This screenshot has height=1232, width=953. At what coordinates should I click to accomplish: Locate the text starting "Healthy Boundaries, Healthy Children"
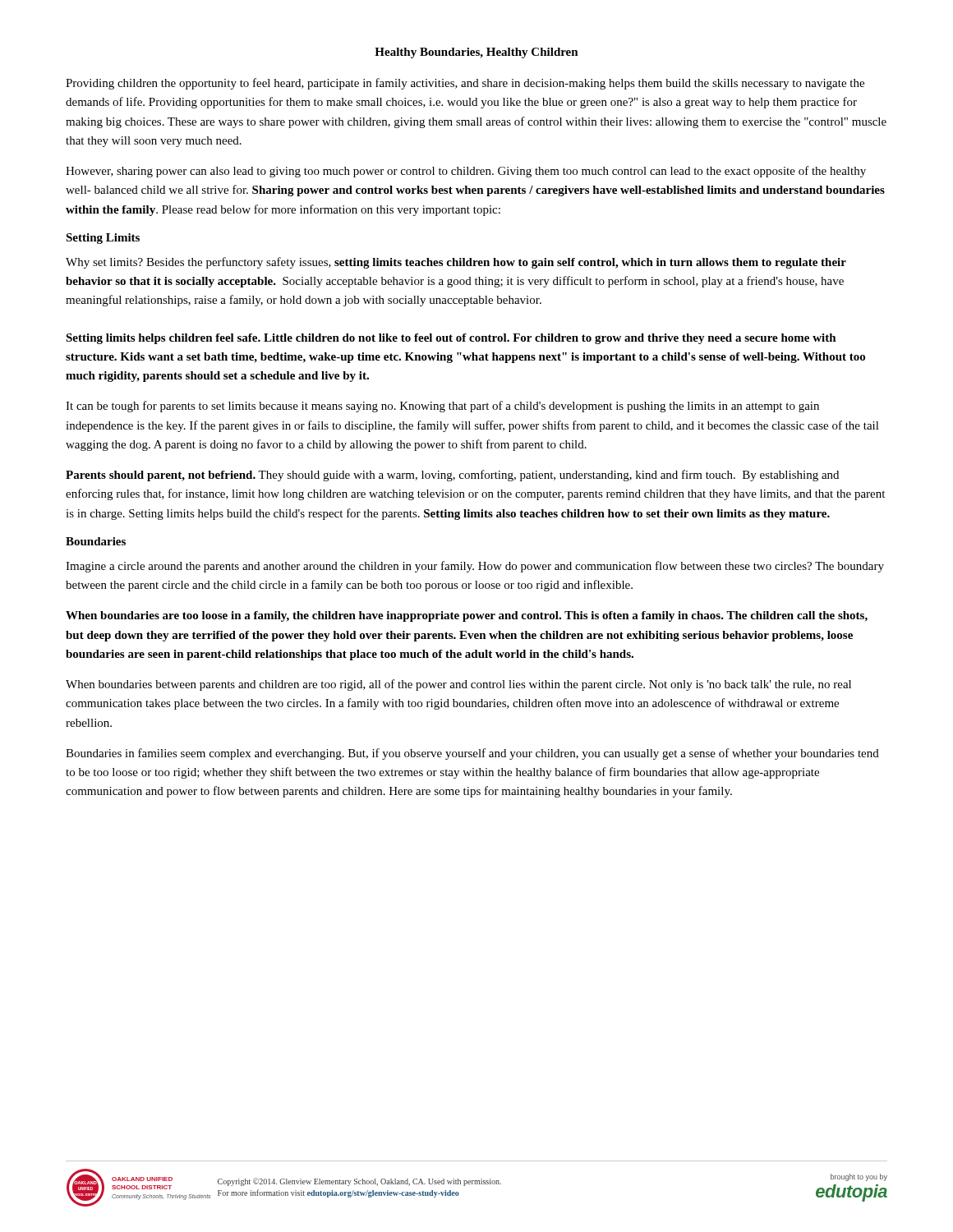(476, 52)
